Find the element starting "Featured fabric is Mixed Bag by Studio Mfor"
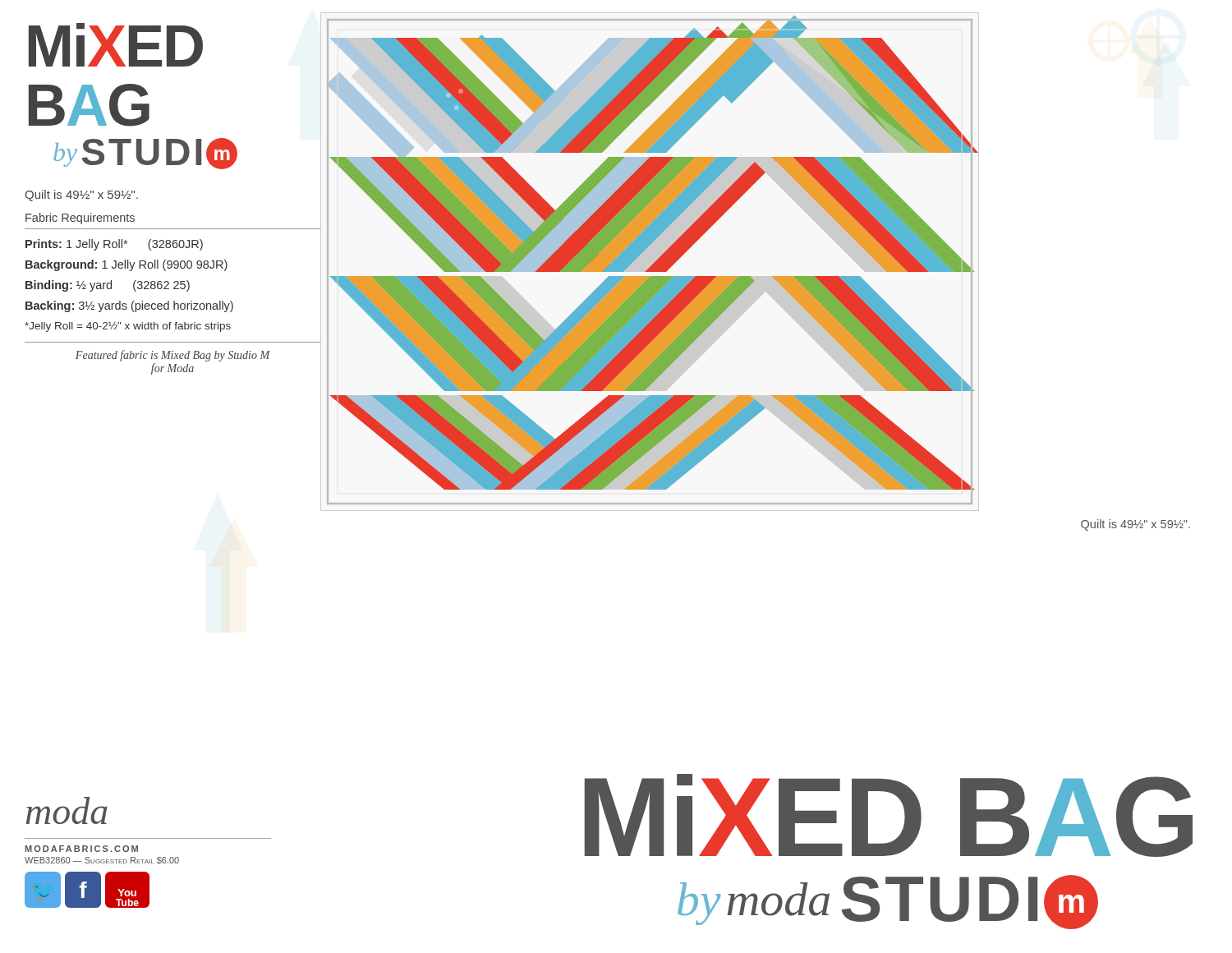This screenshot has width=1232, height=953. pyautogui.click(x=172, y=362)
